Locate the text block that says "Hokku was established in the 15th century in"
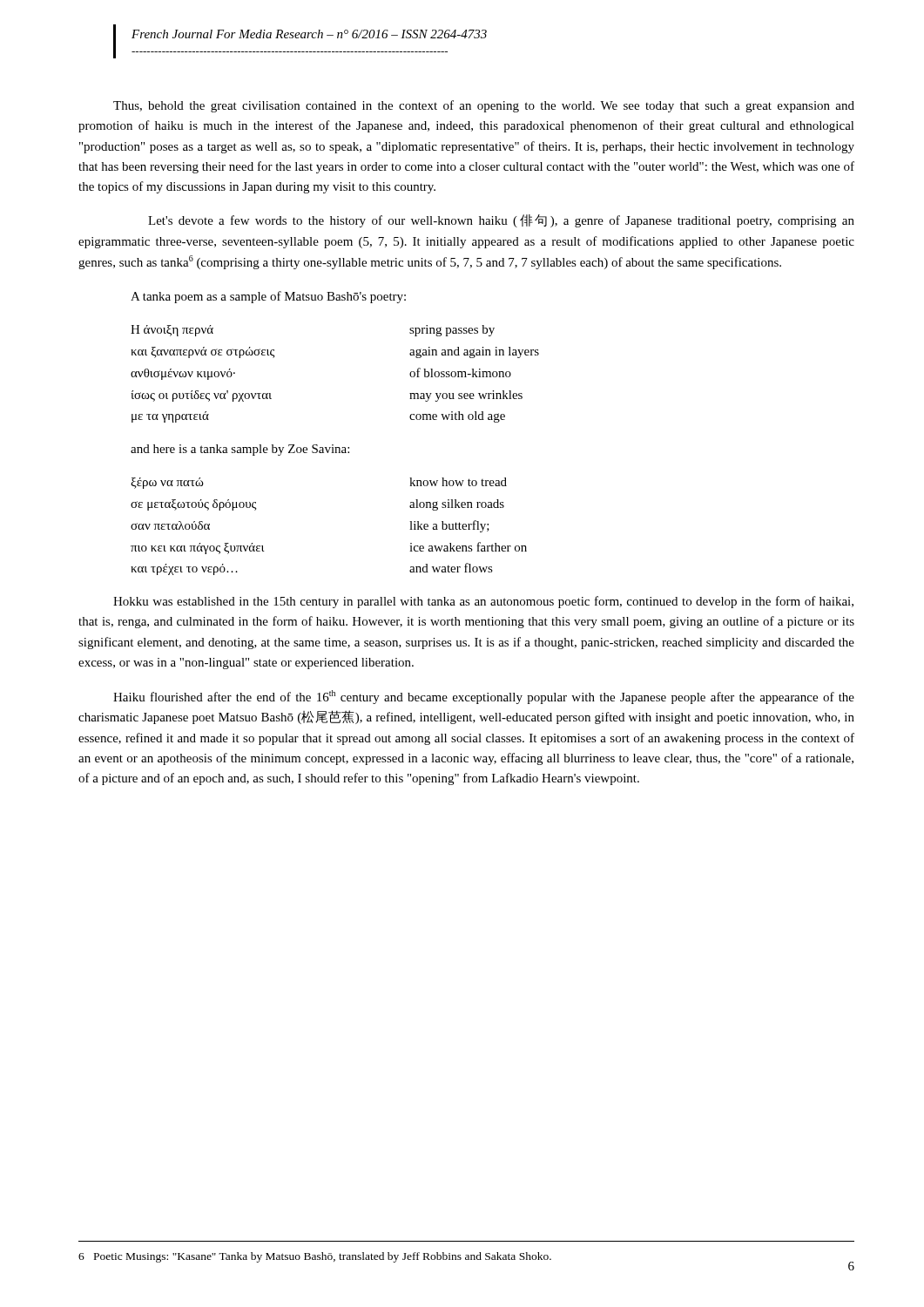 (x=466, y=632)
